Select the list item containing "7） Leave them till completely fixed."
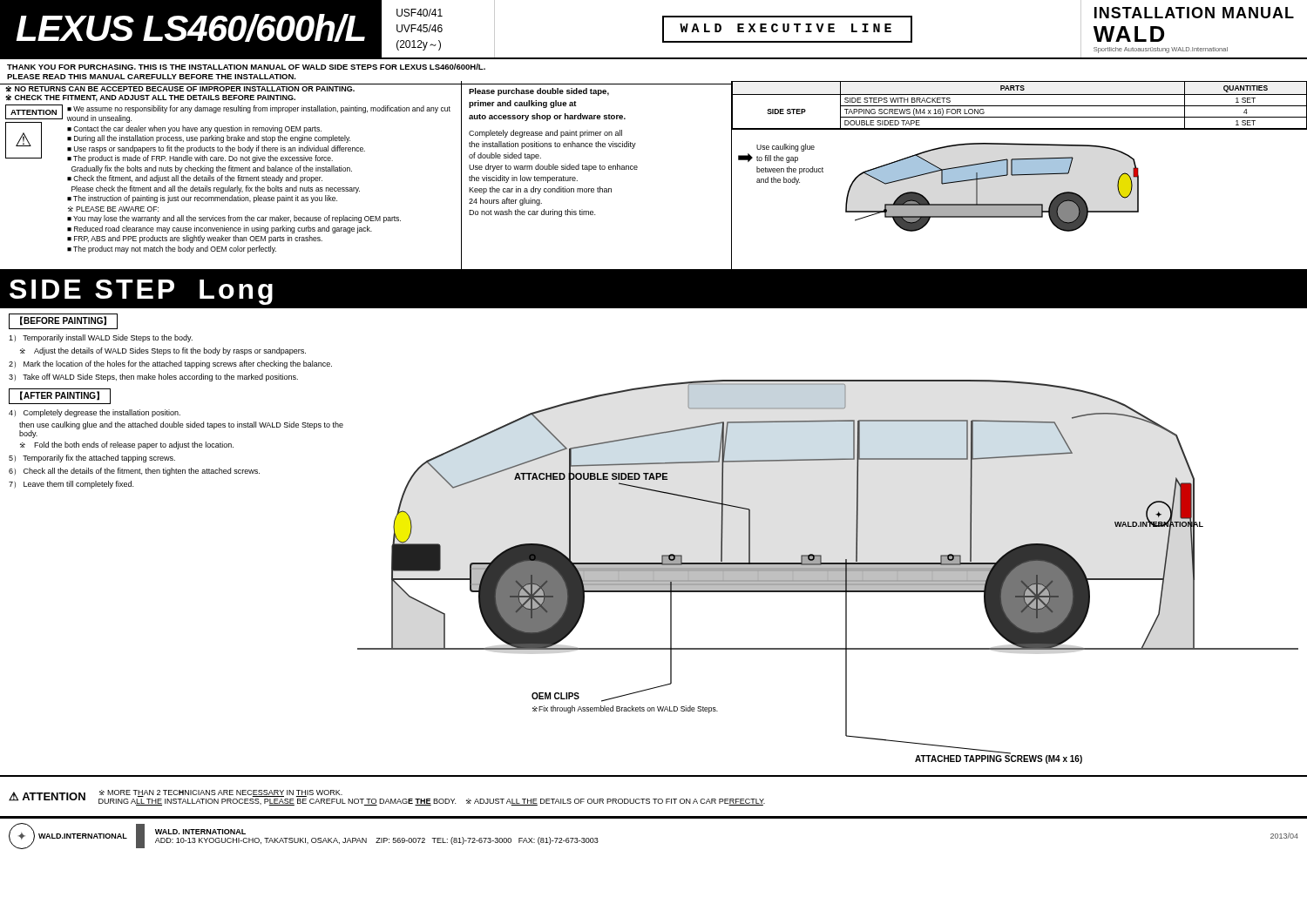Viewport: 1307px width, 924px height. pyautogui.click(x=71, y=484)
